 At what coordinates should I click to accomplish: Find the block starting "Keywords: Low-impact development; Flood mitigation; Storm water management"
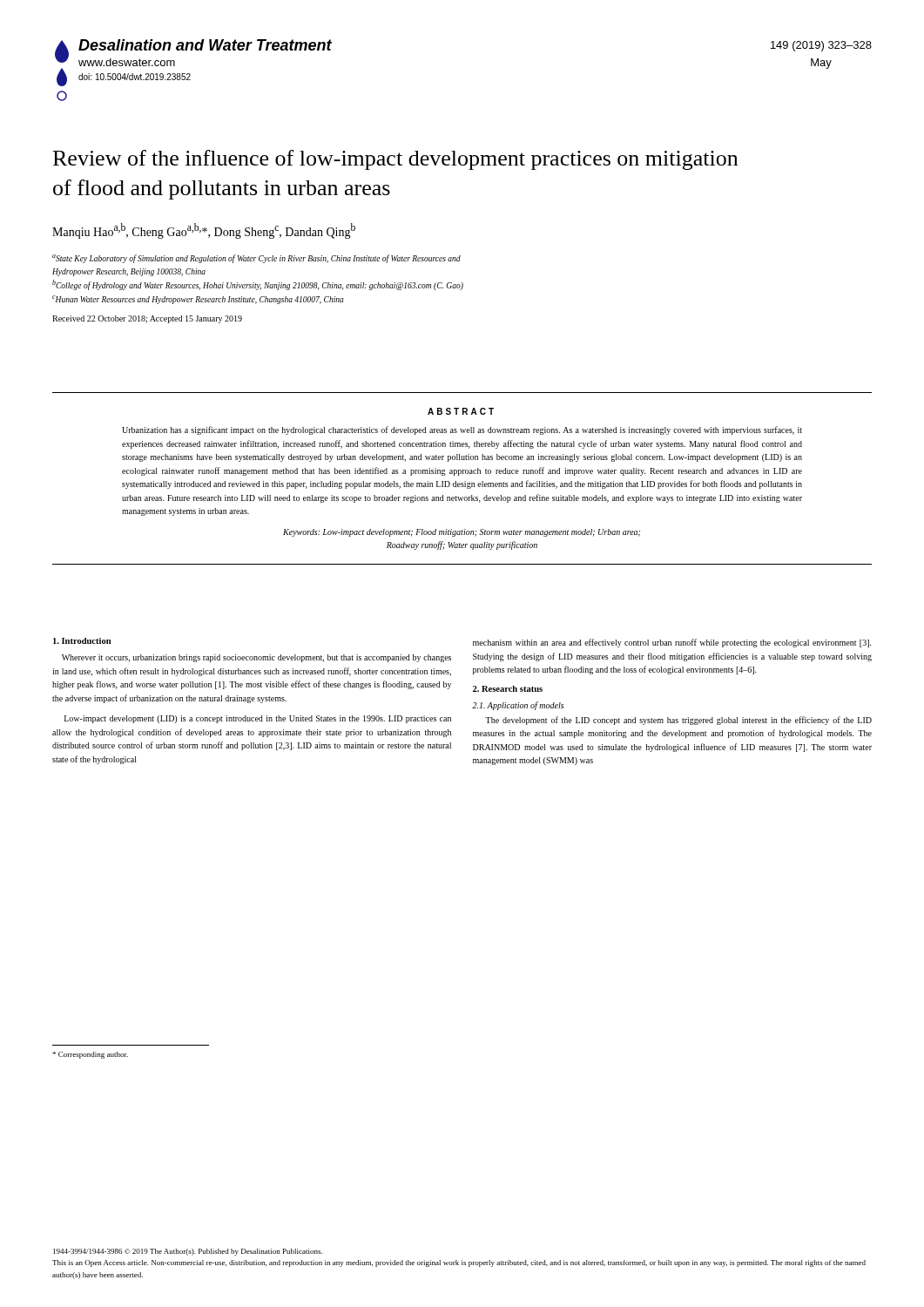pos(462,538)
